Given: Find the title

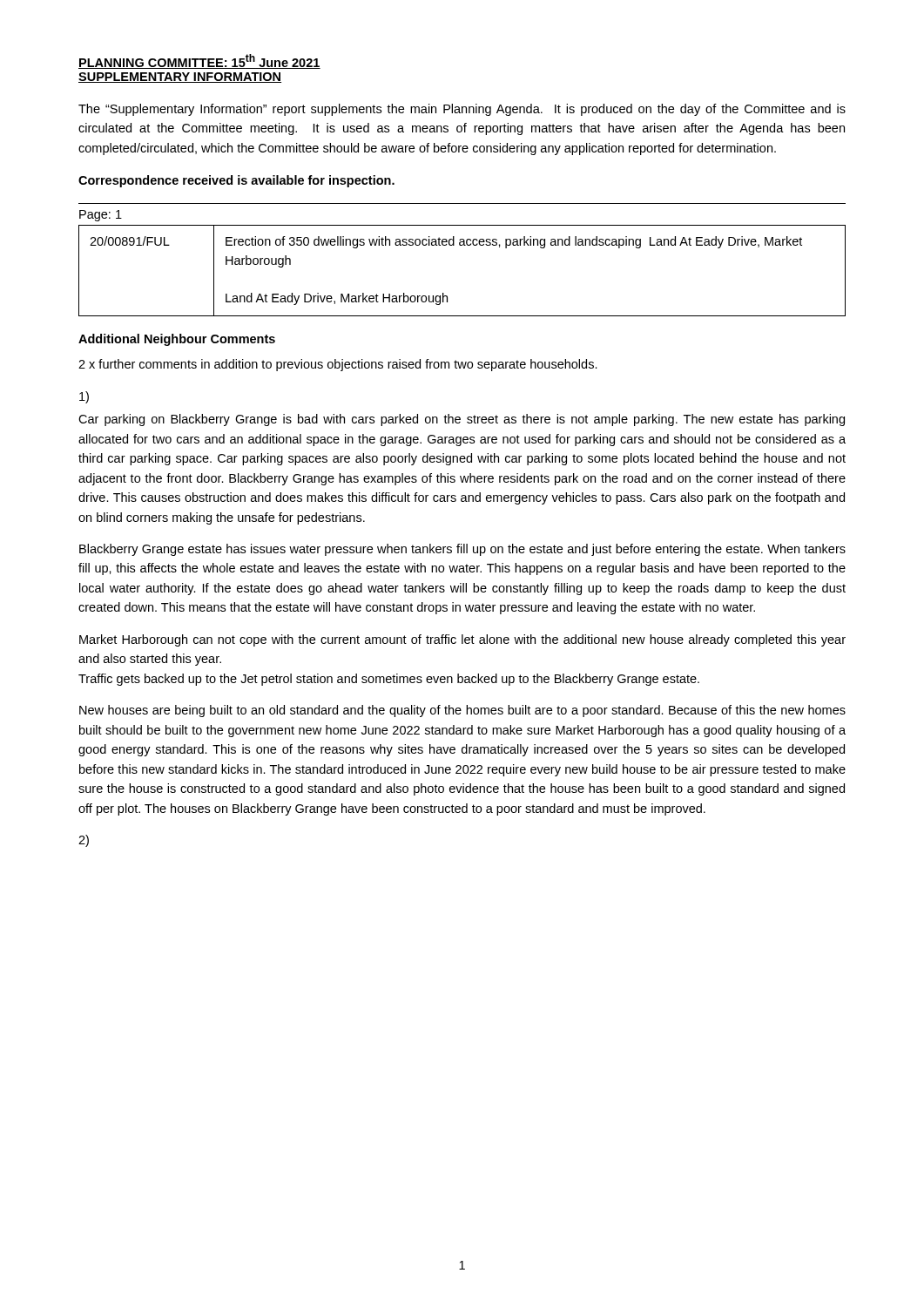Looking at the screenshot, I should pos(462,68).
